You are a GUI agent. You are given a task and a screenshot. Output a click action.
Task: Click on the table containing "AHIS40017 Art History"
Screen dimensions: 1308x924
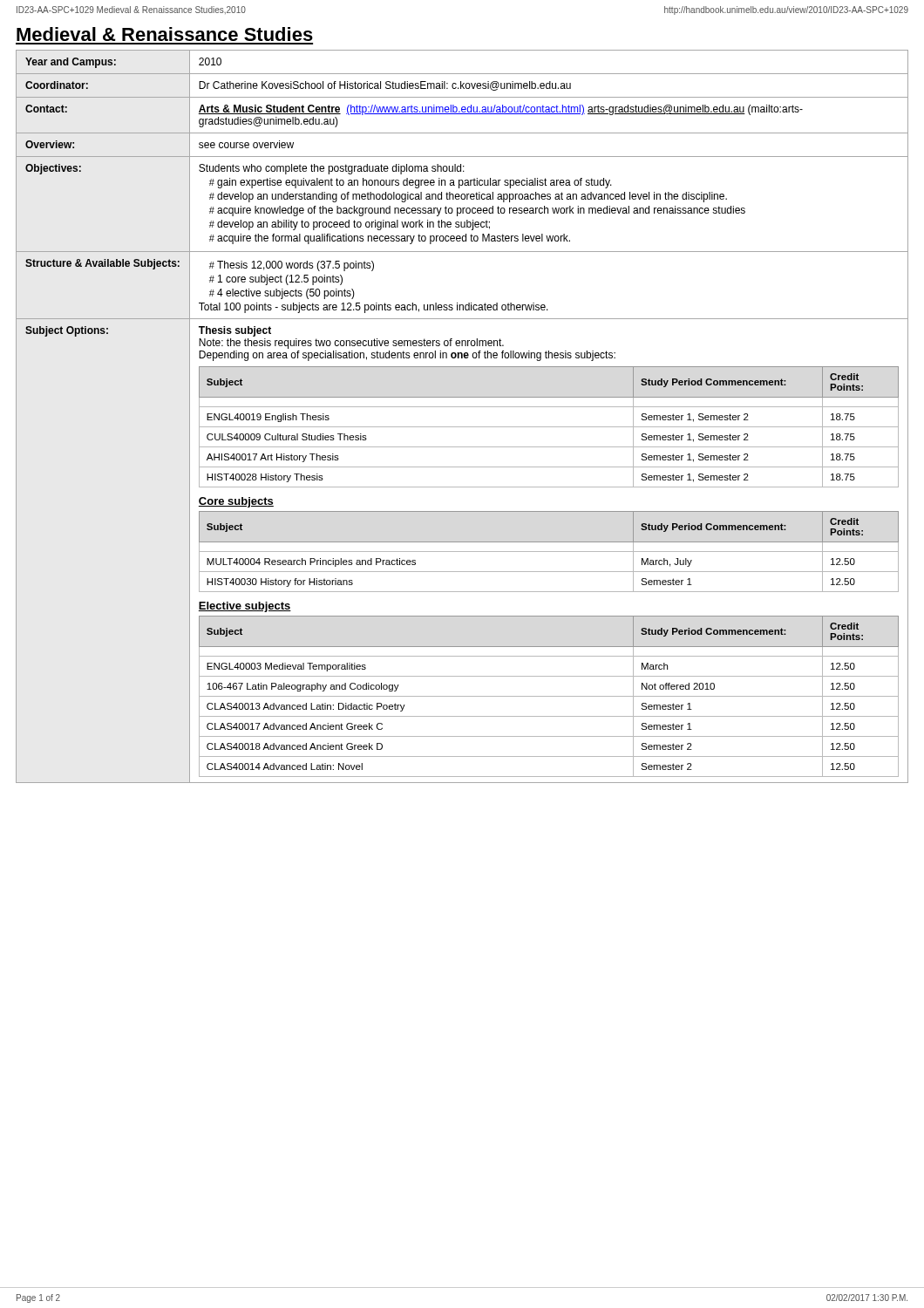click(462, 416)
